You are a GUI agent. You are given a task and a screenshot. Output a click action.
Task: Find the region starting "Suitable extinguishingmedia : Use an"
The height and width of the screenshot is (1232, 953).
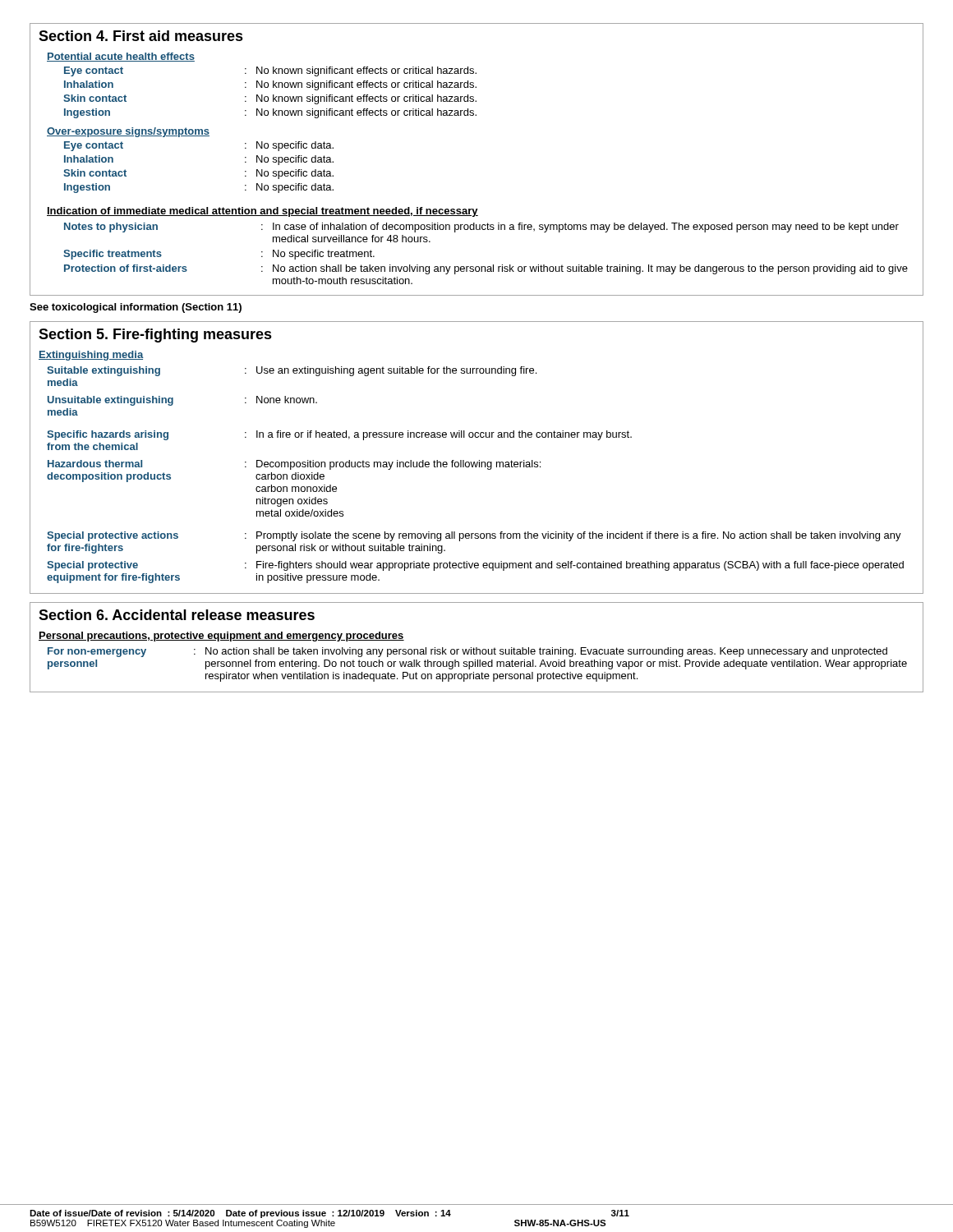(476, 376)
